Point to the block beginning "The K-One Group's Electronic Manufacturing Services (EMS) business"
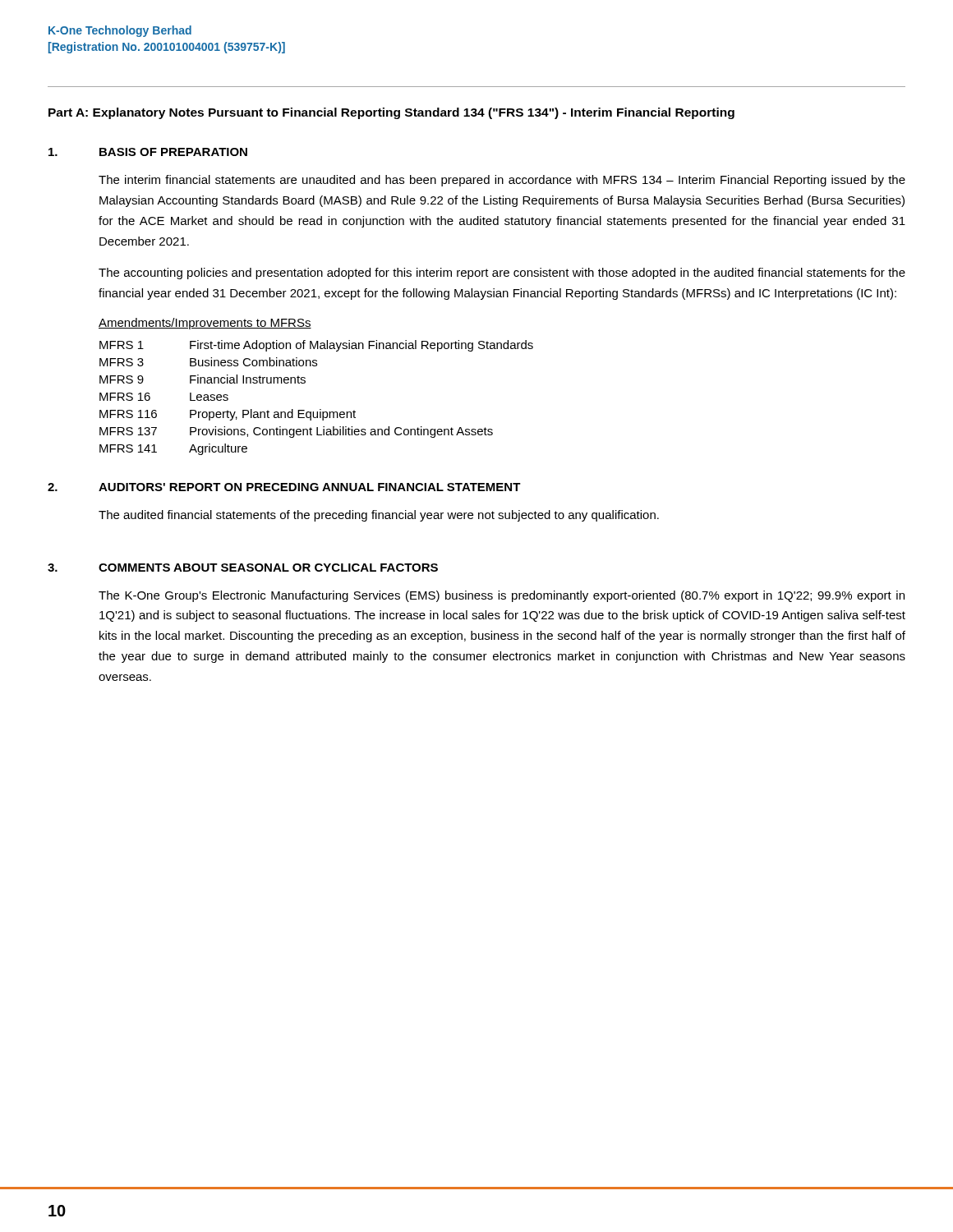The width and height of the screenshot is (953, 1232). tap(502, 635)
